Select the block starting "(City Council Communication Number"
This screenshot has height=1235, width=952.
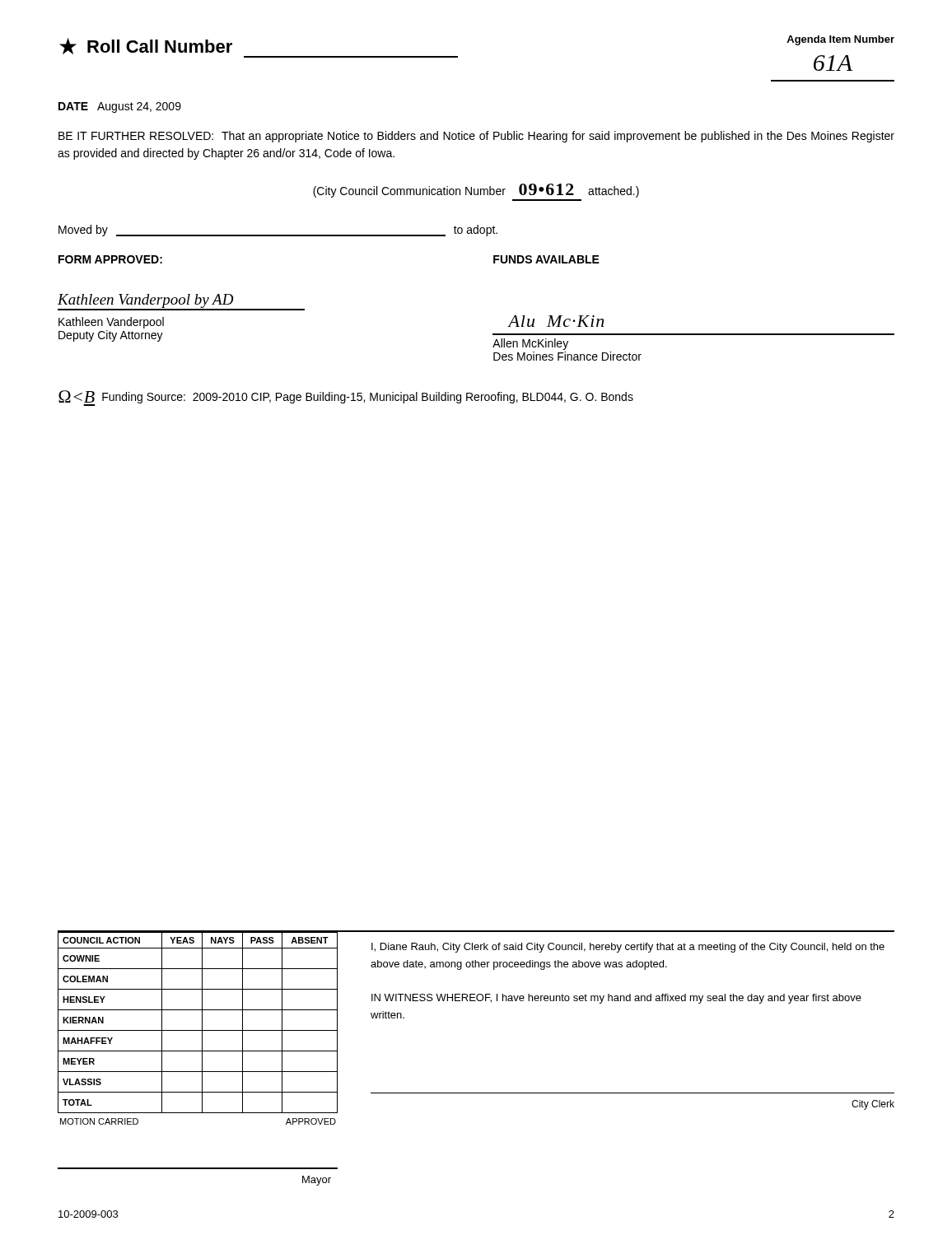click(x=476, y=189)
